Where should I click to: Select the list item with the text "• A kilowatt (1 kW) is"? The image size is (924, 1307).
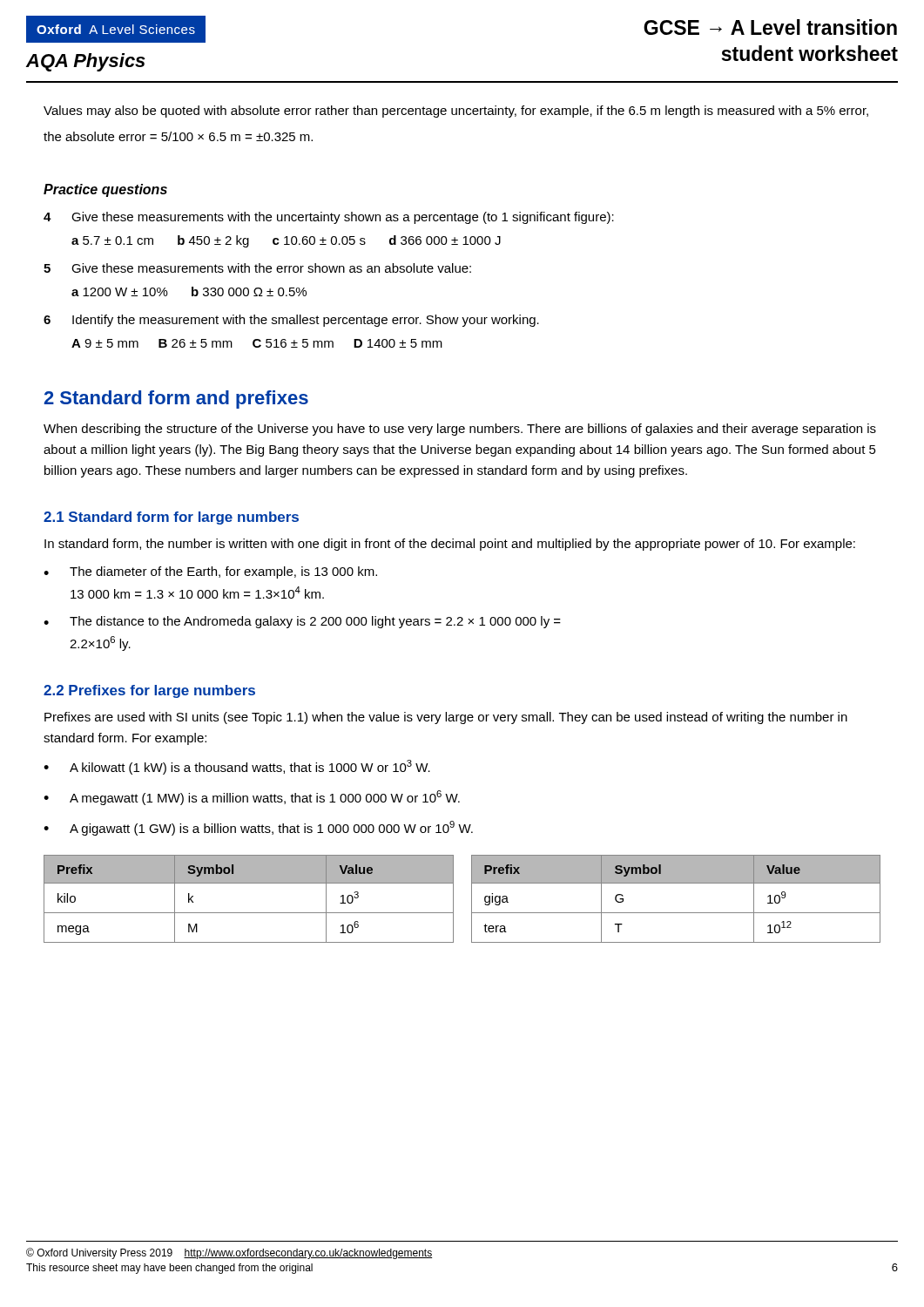coord(237,768)
